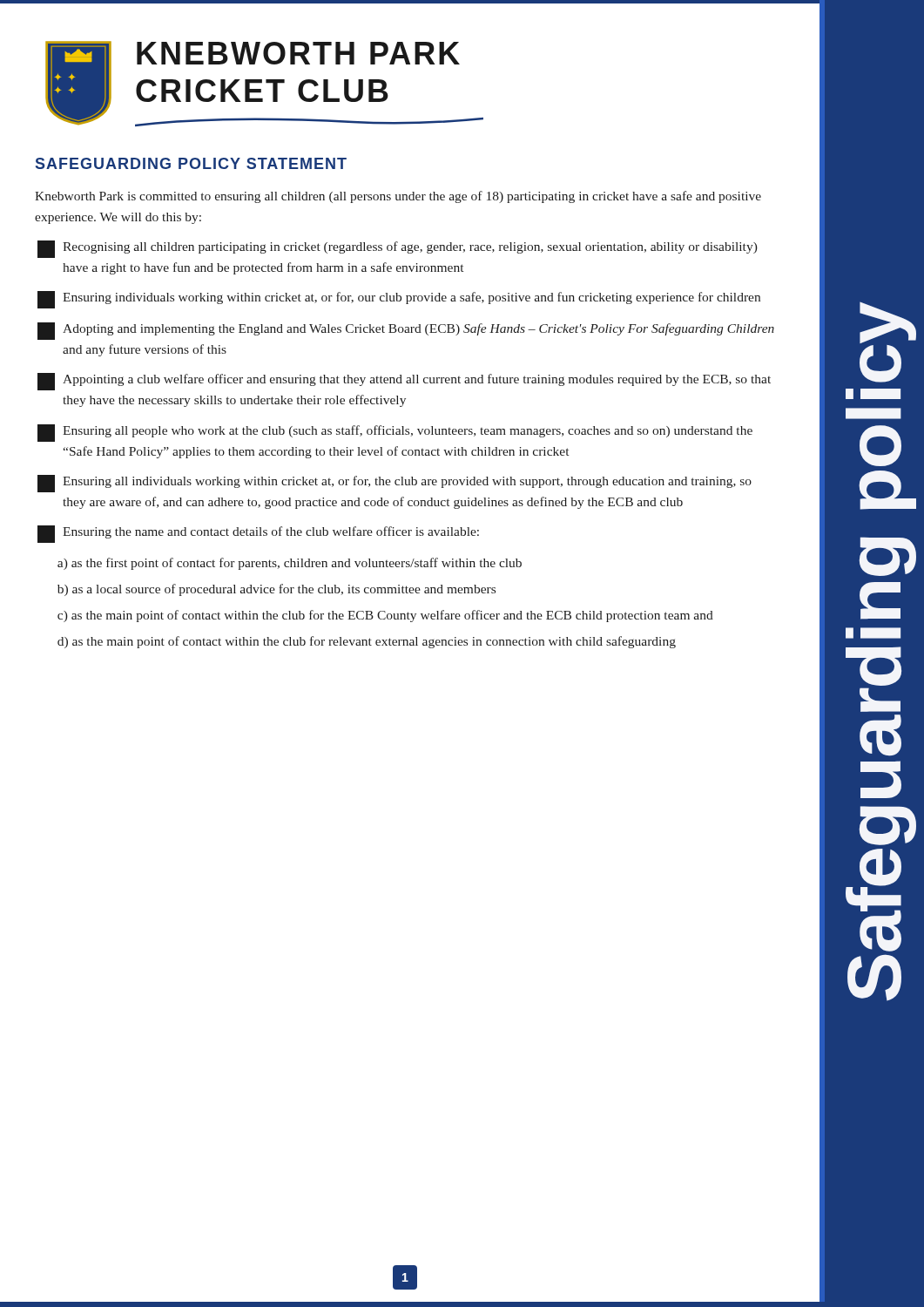This screenshot has height=1307, width=924.
Task: Where is the passage that starts "b) as a local source of"?
Action: click(x=273, y=588)
